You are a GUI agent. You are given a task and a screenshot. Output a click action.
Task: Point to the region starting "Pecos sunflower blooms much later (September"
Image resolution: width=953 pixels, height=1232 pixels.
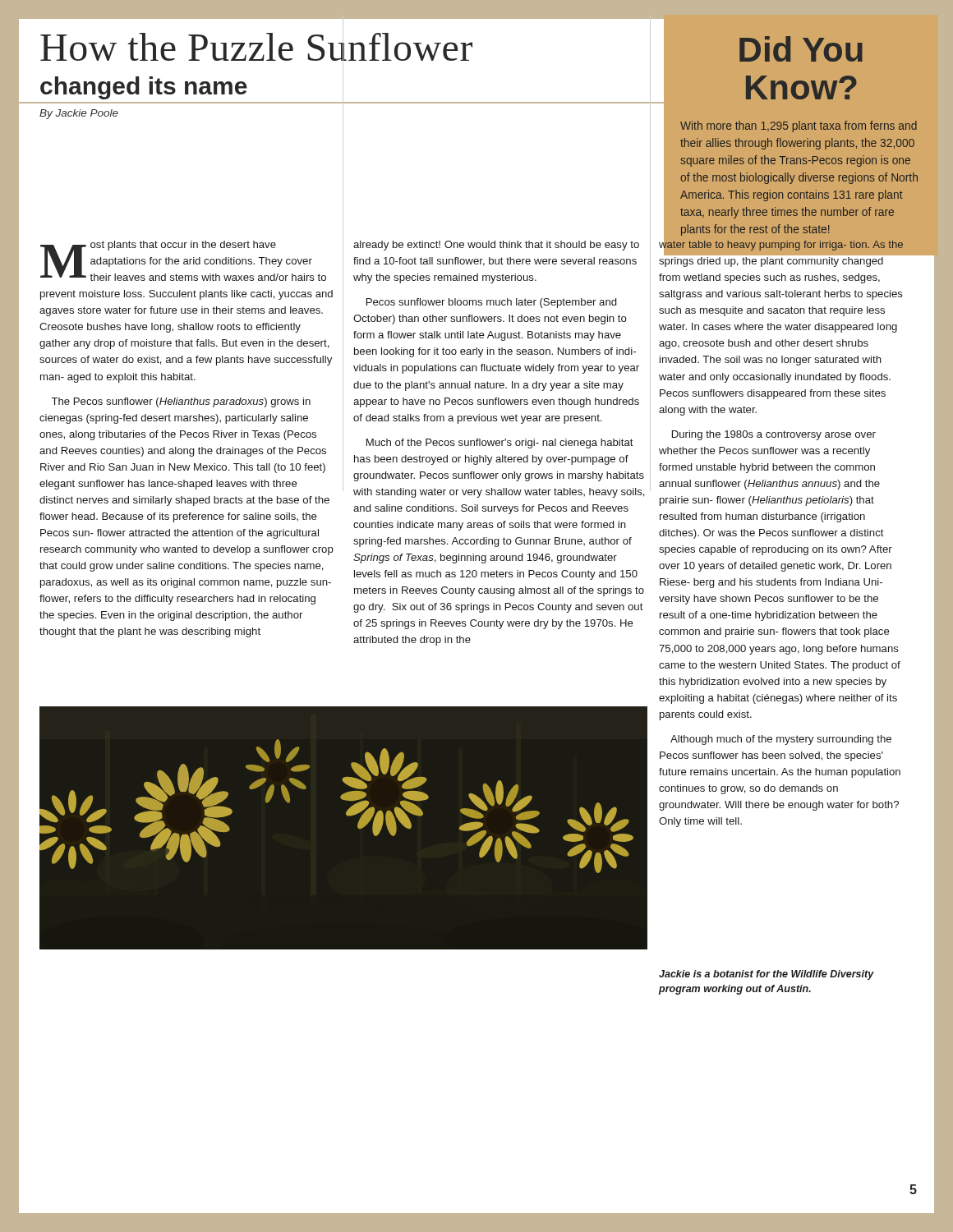pos(496,360)
